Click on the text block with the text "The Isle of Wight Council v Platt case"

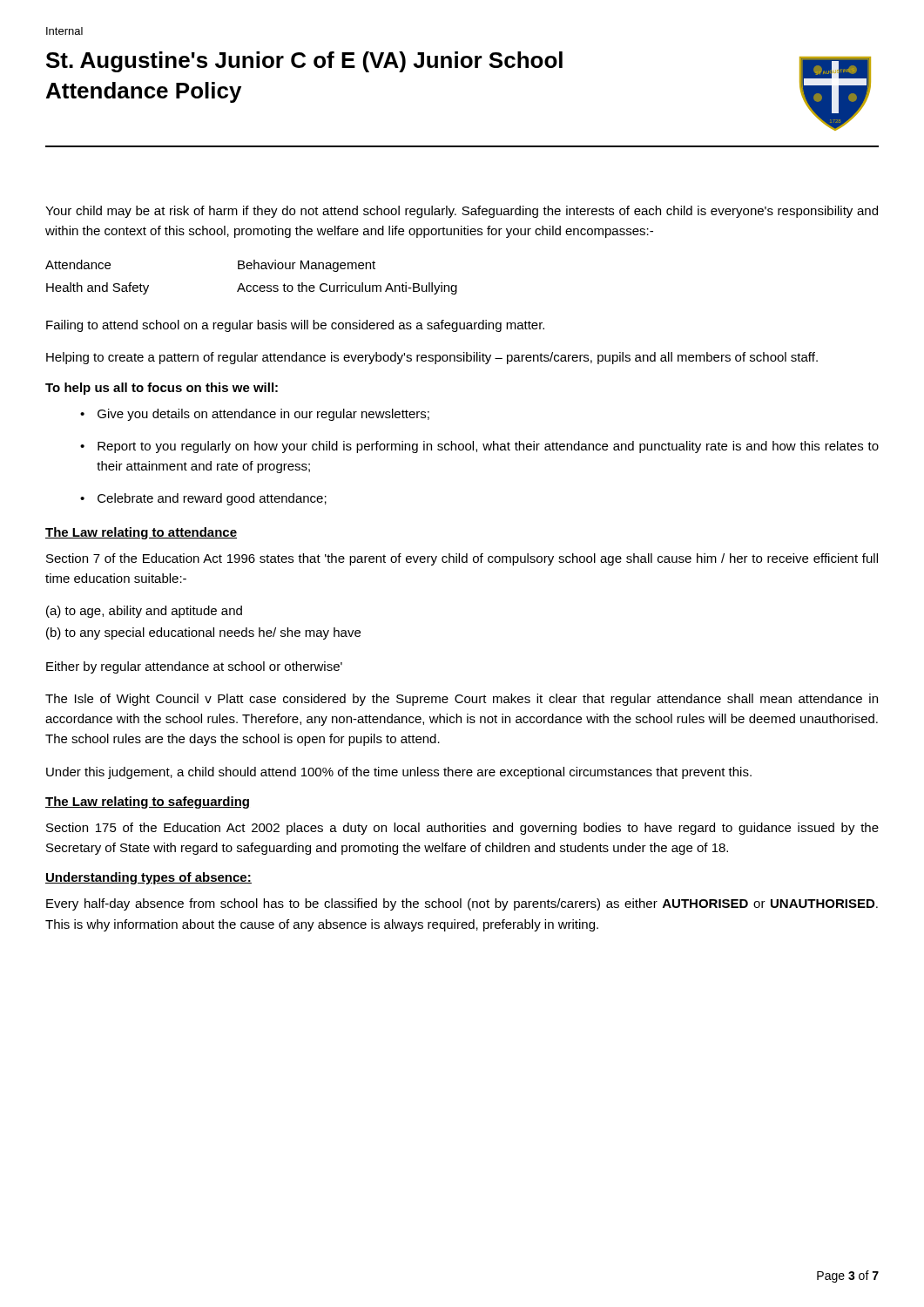pos(462,718)
